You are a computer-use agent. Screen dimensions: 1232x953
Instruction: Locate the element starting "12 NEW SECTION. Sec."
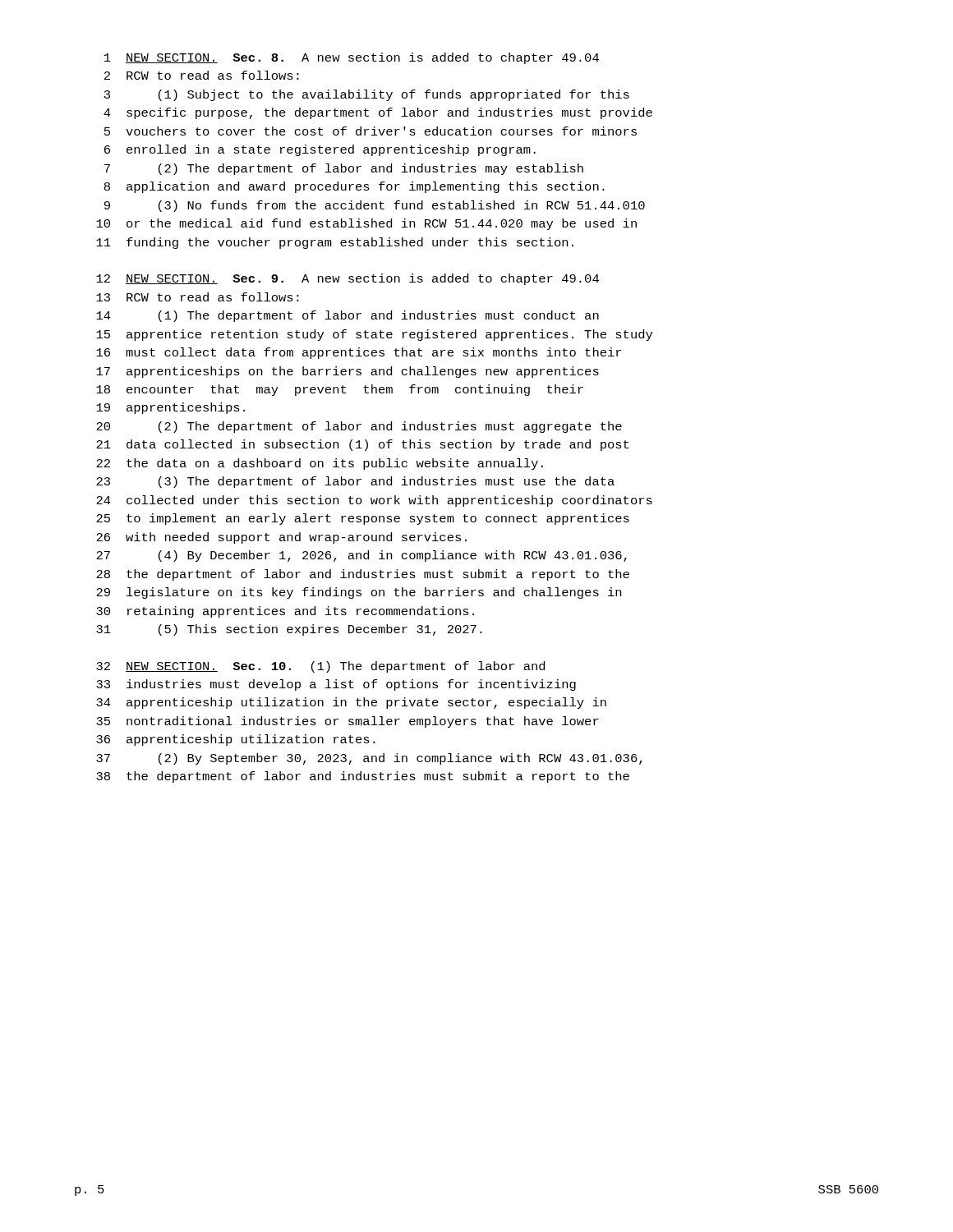tap(476, 280)
